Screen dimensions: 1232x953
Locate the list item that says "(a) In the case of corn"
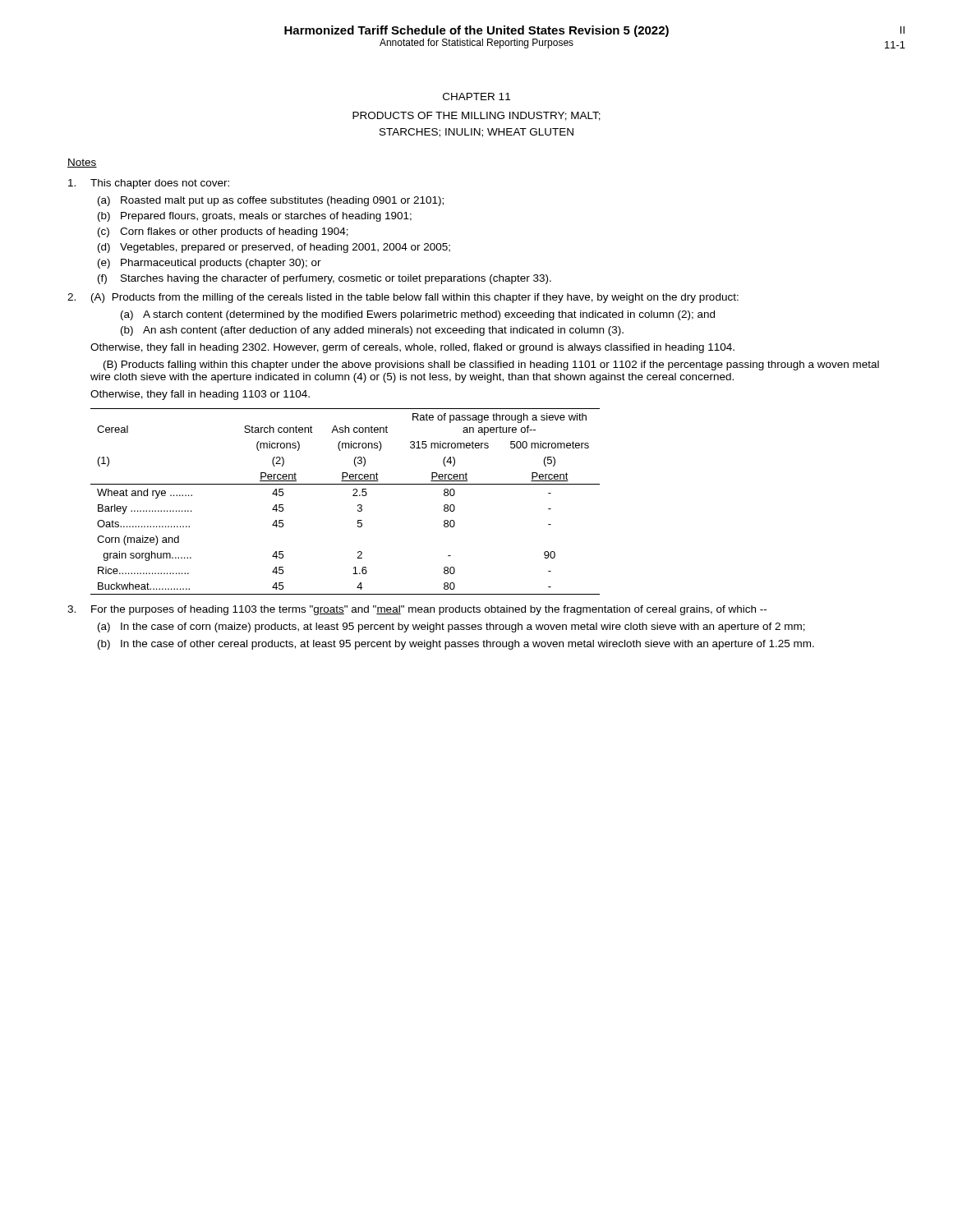pyautogui.click(x=491, y=626)
